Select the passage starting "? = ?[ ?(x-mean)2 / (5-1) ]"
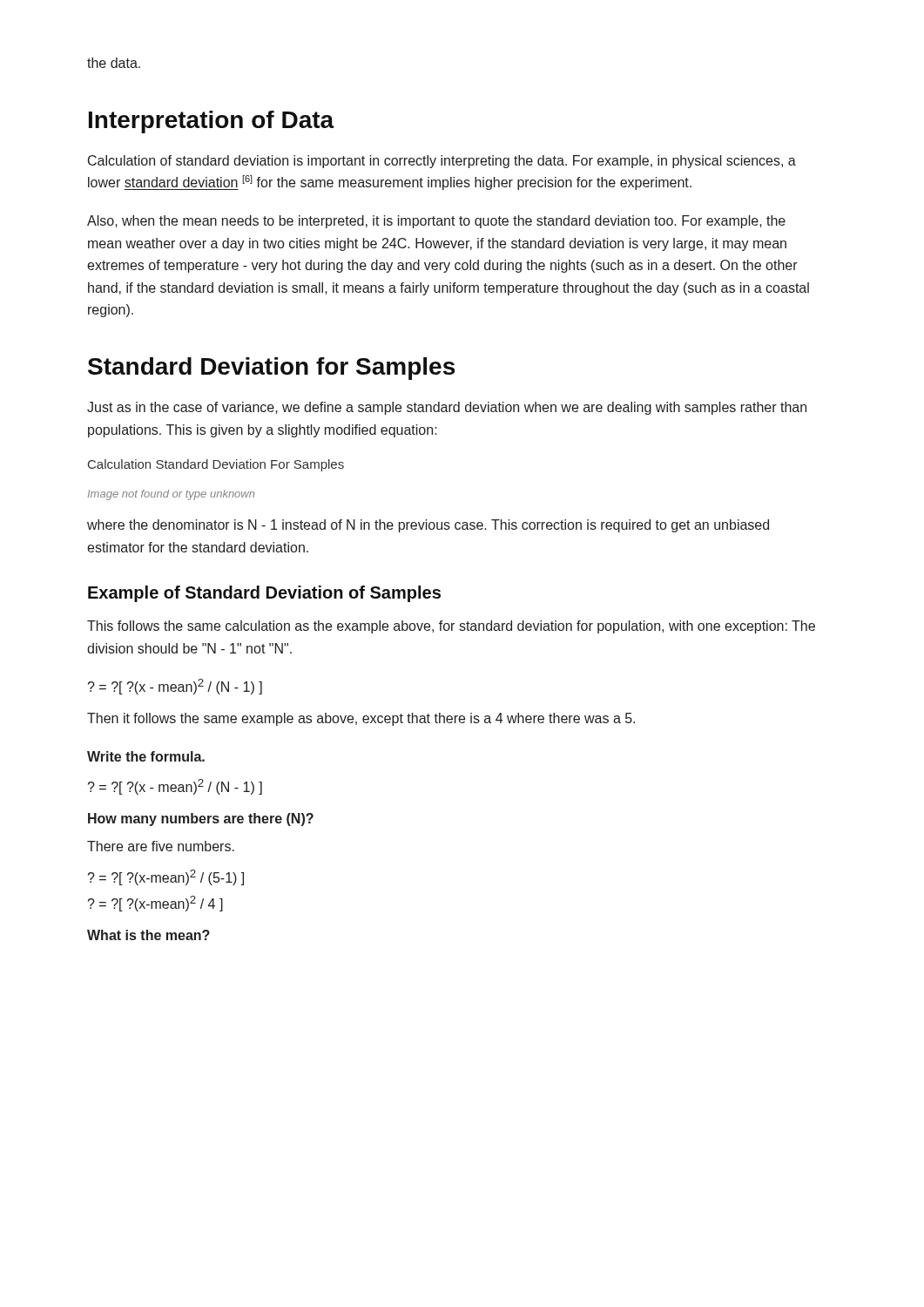The width and height of the screenshot is (924, 1307). point(166,876)
